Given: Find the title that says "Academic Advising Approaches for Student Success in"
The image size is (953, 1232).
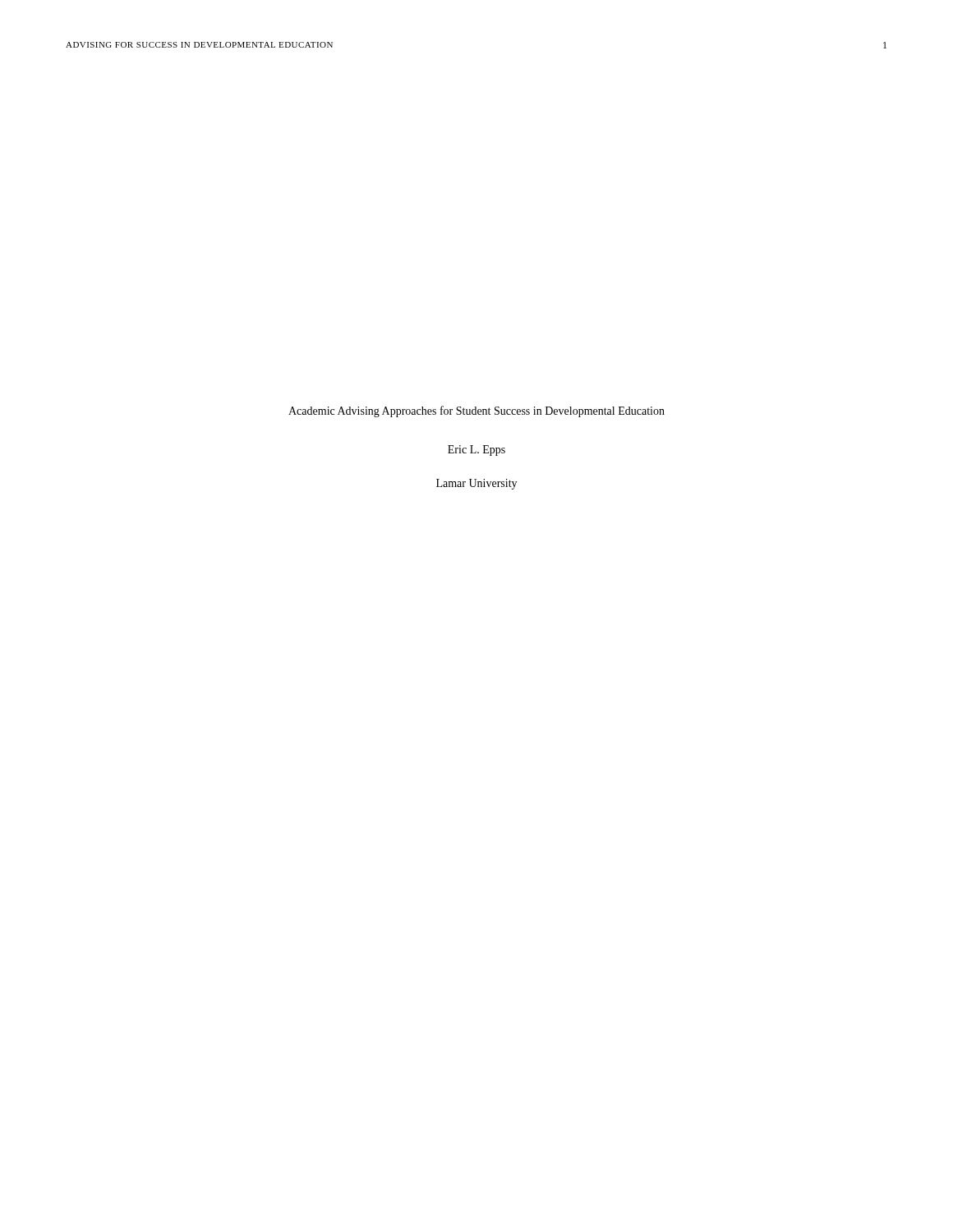Looking at the screenshot, I should click(x=476, y=411).
